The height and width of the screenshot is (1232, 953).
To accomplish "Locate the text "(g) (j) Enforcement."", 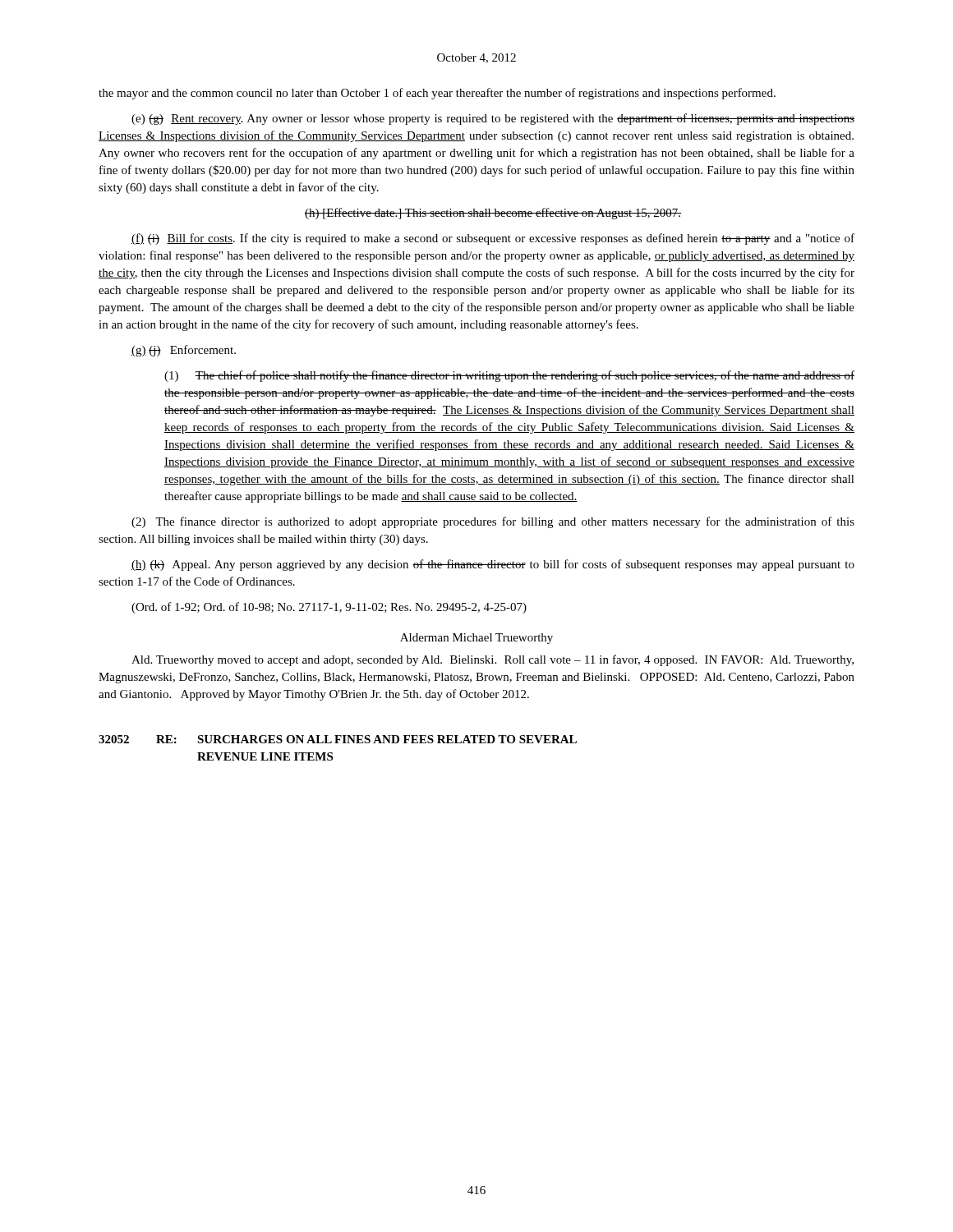I will click(x=184, y=350).
